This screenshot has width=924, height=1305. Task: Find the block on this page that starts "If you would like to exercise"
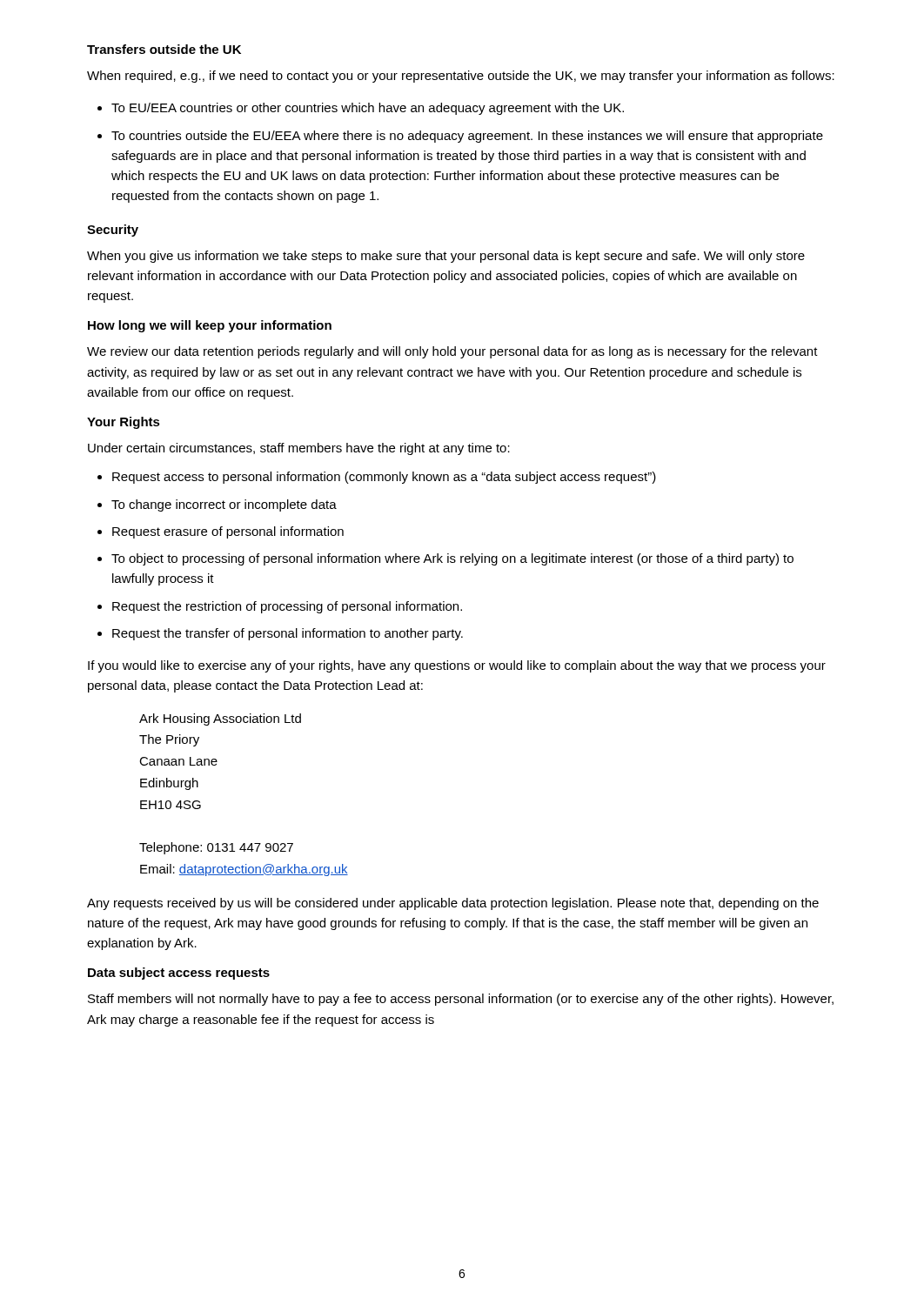point(456,675)
